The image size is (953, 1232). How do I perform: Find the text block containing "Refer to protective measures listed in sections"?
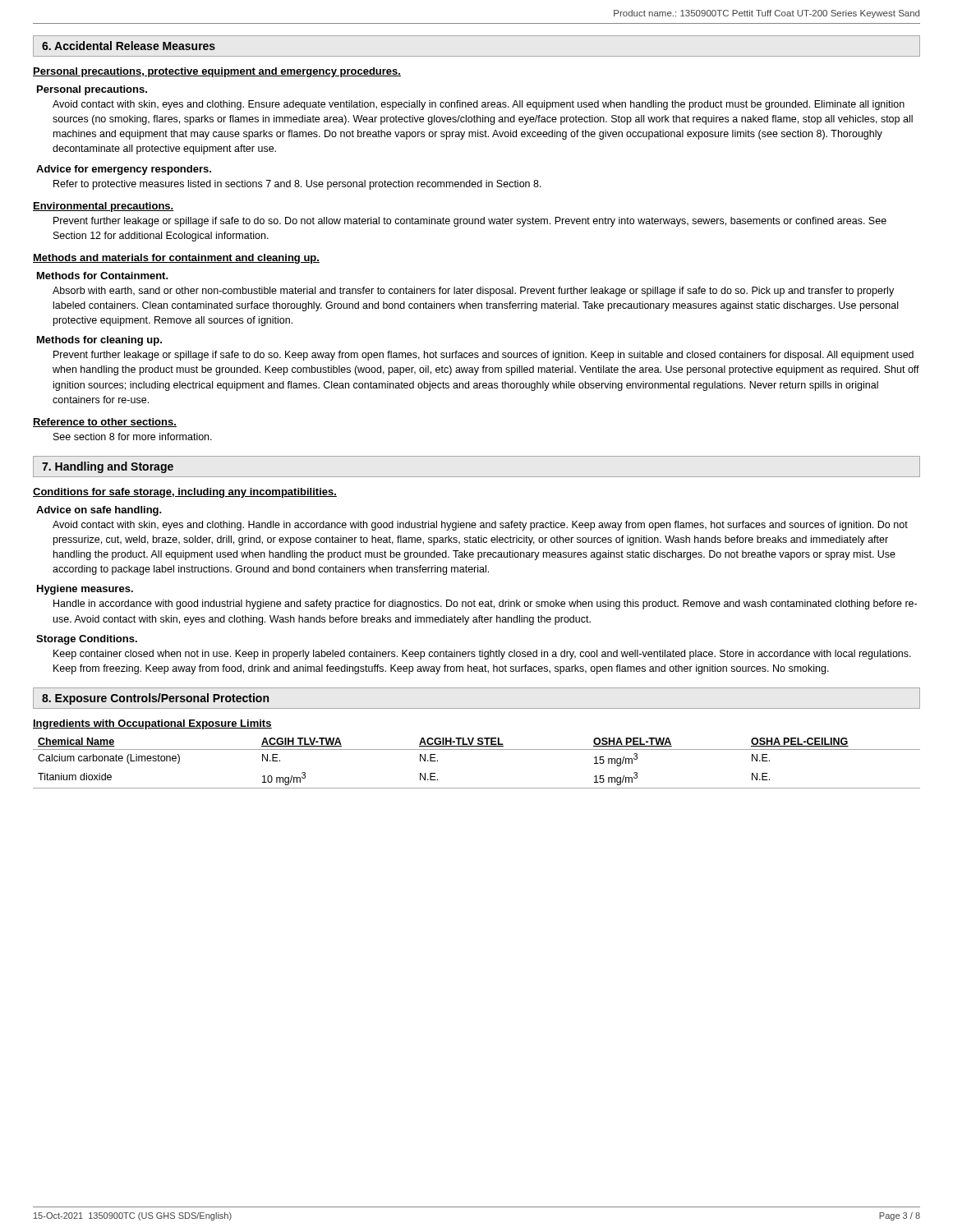[x=297, y=184]
